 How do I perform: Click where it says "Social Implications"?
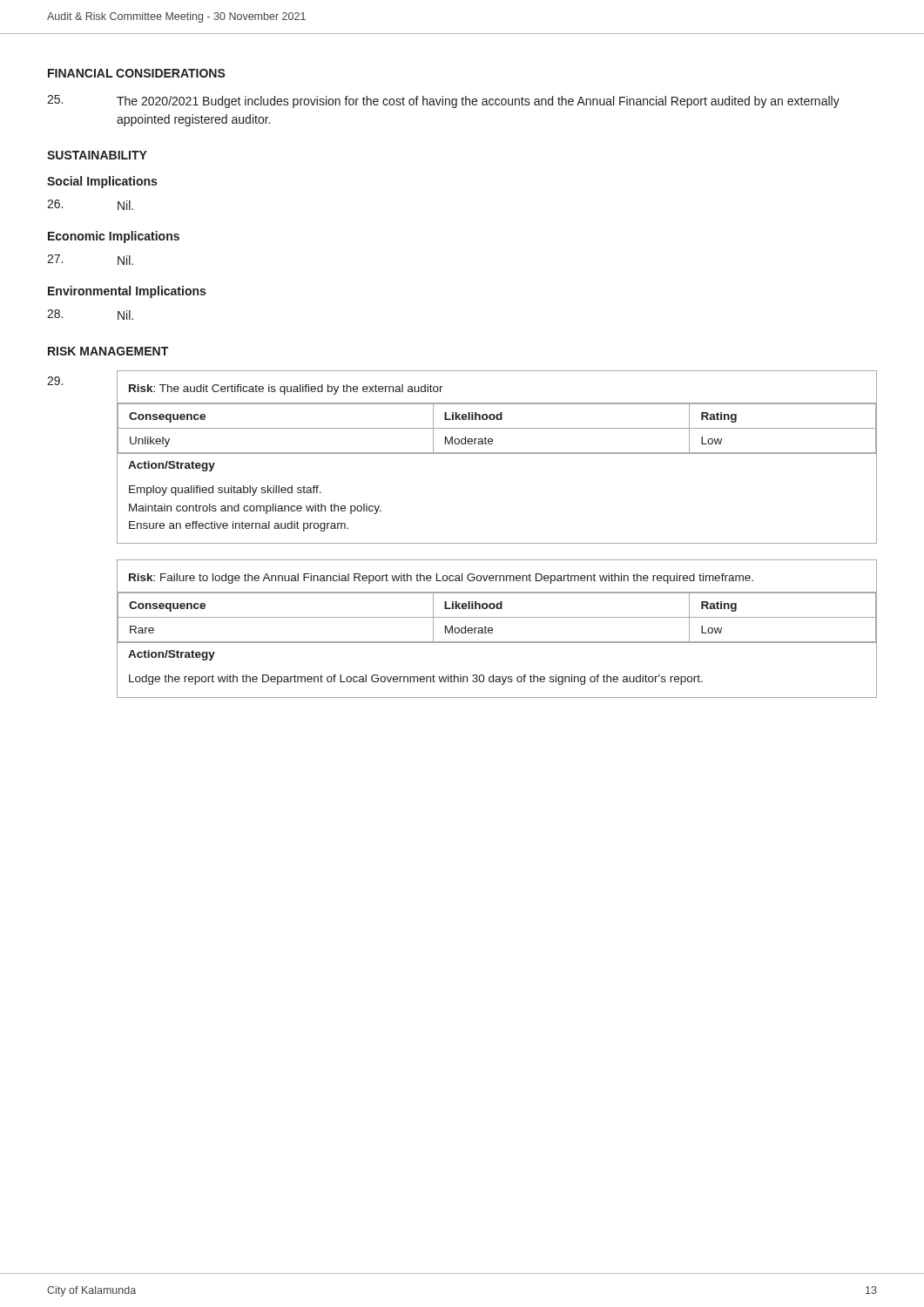(102, 181)
